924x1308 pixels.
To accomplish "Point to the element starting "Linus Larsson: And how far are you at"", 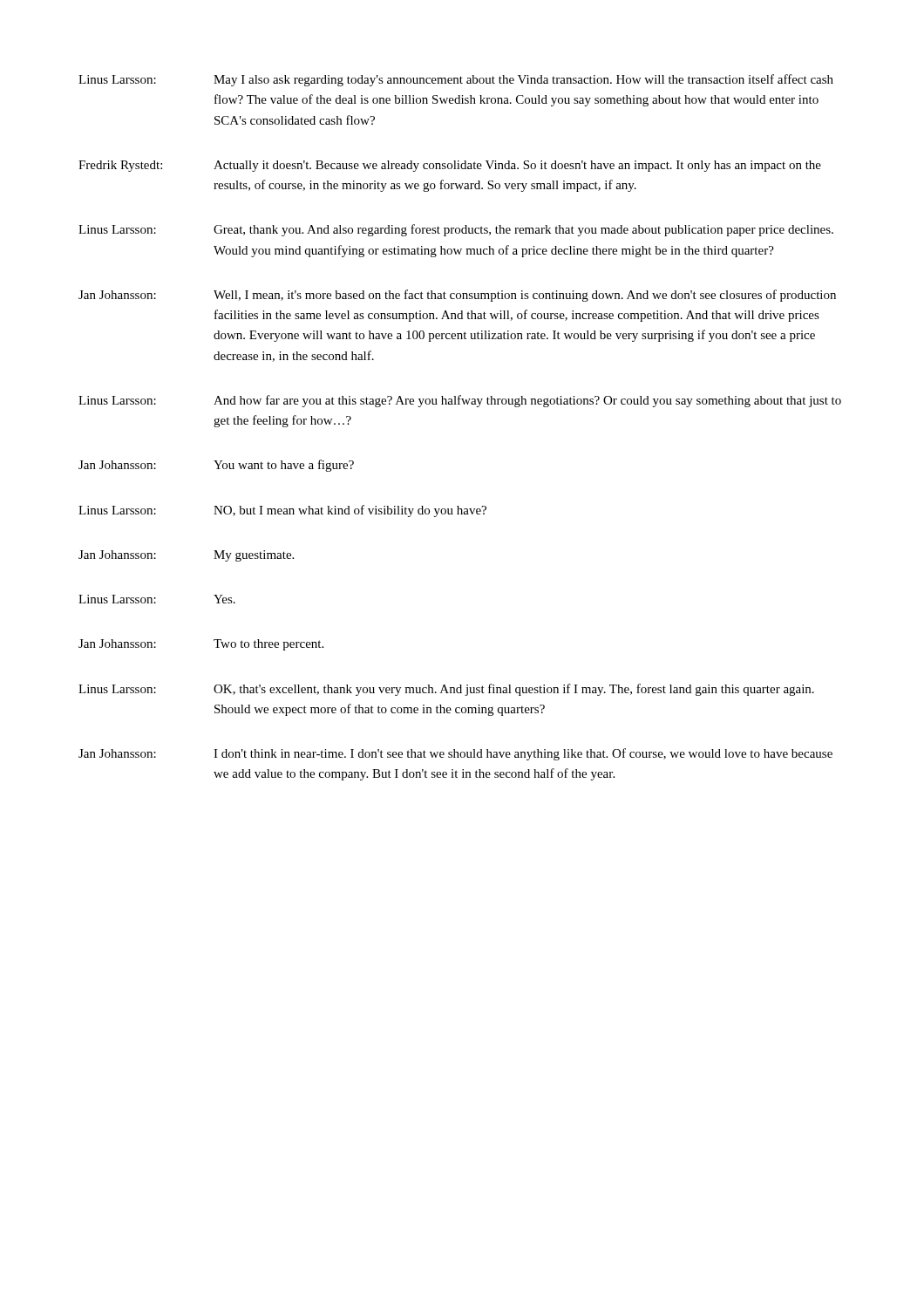I will click(462, 411).
